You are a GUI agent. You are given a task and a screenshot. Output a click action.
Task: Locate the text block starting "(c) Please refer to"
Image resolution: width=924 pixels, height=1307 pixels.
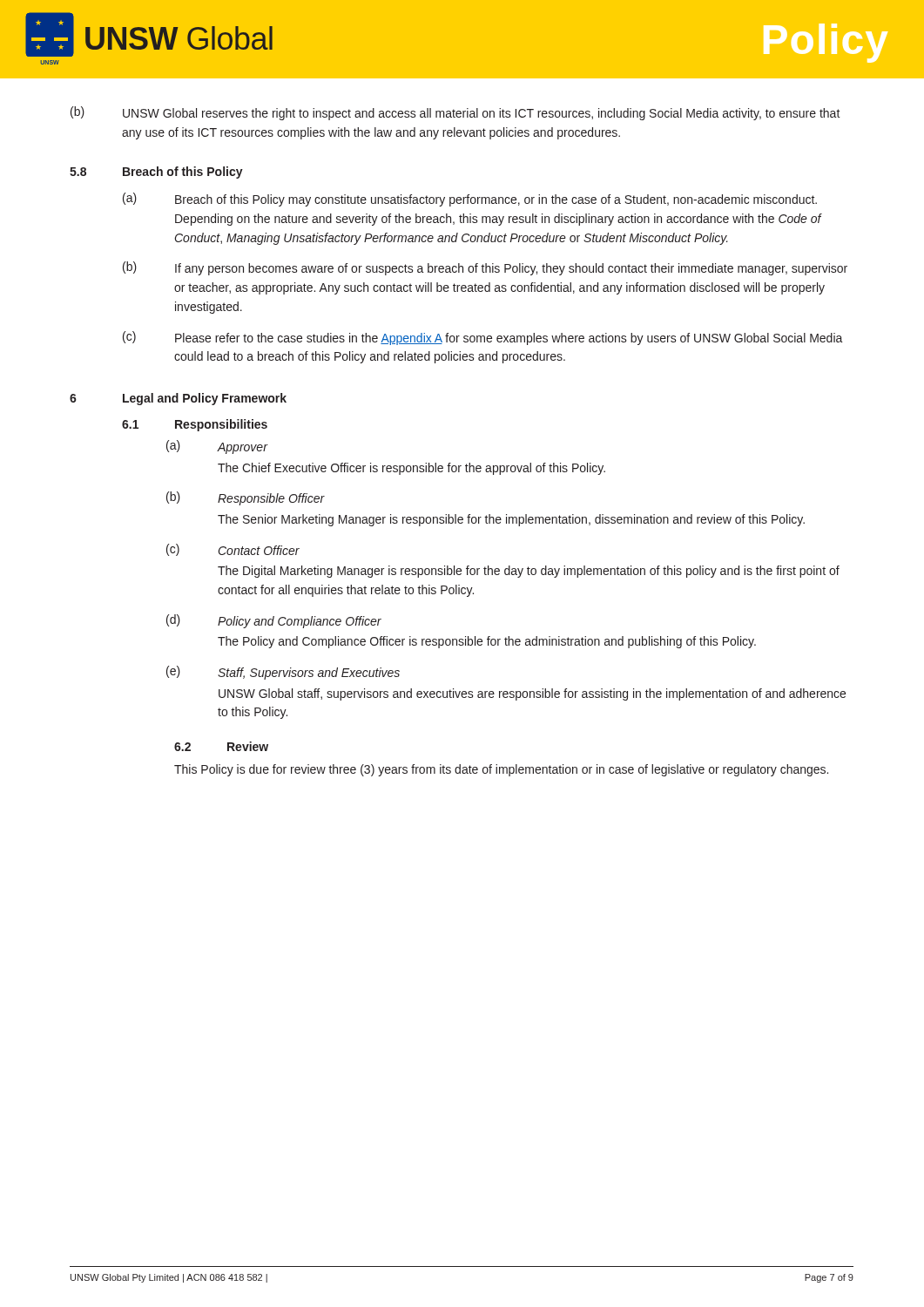[x=488, y=348]
